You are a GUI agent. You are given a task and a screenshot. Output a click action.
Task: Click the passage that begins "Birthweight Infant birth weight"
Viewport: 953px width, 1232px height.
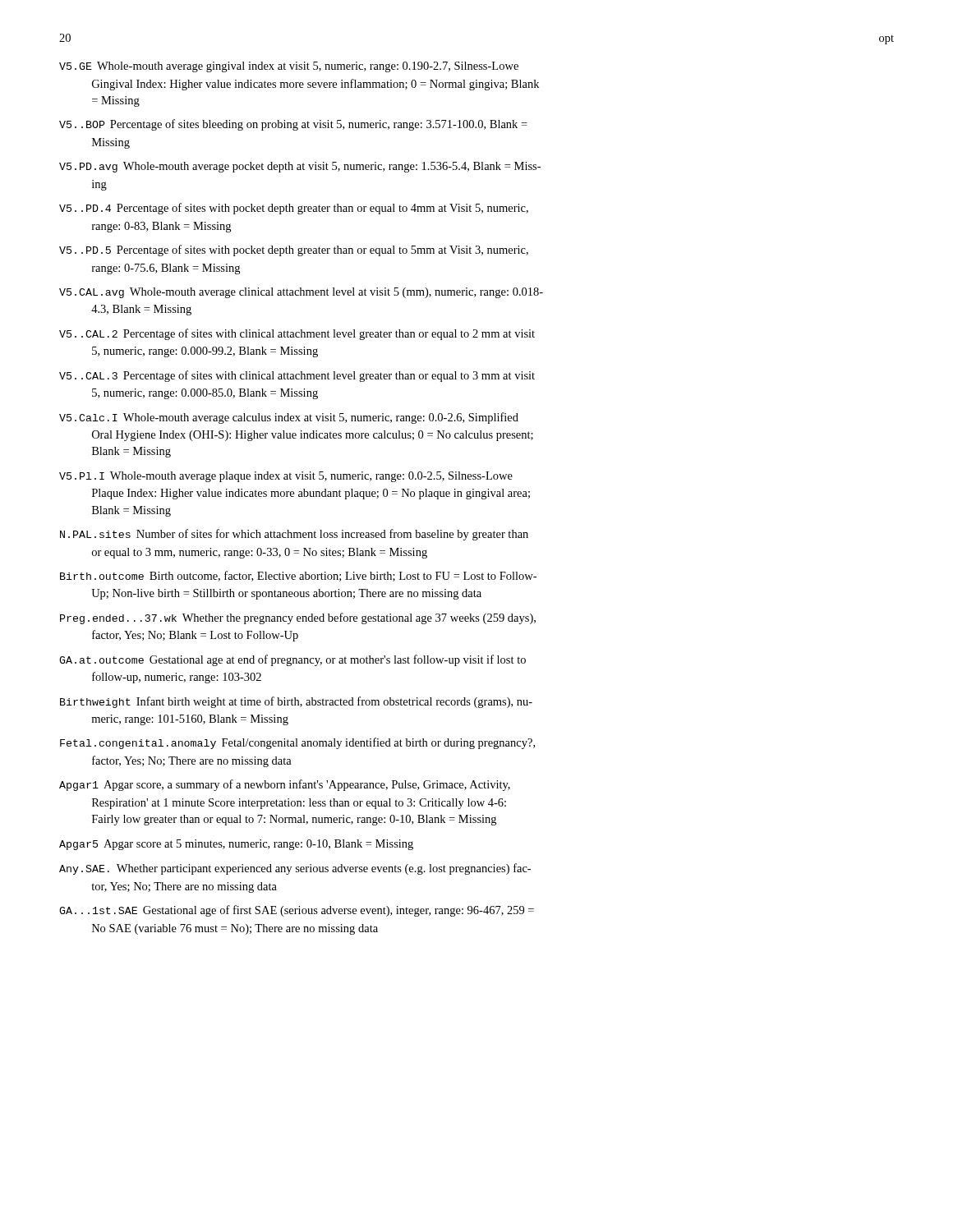point(476,710)
